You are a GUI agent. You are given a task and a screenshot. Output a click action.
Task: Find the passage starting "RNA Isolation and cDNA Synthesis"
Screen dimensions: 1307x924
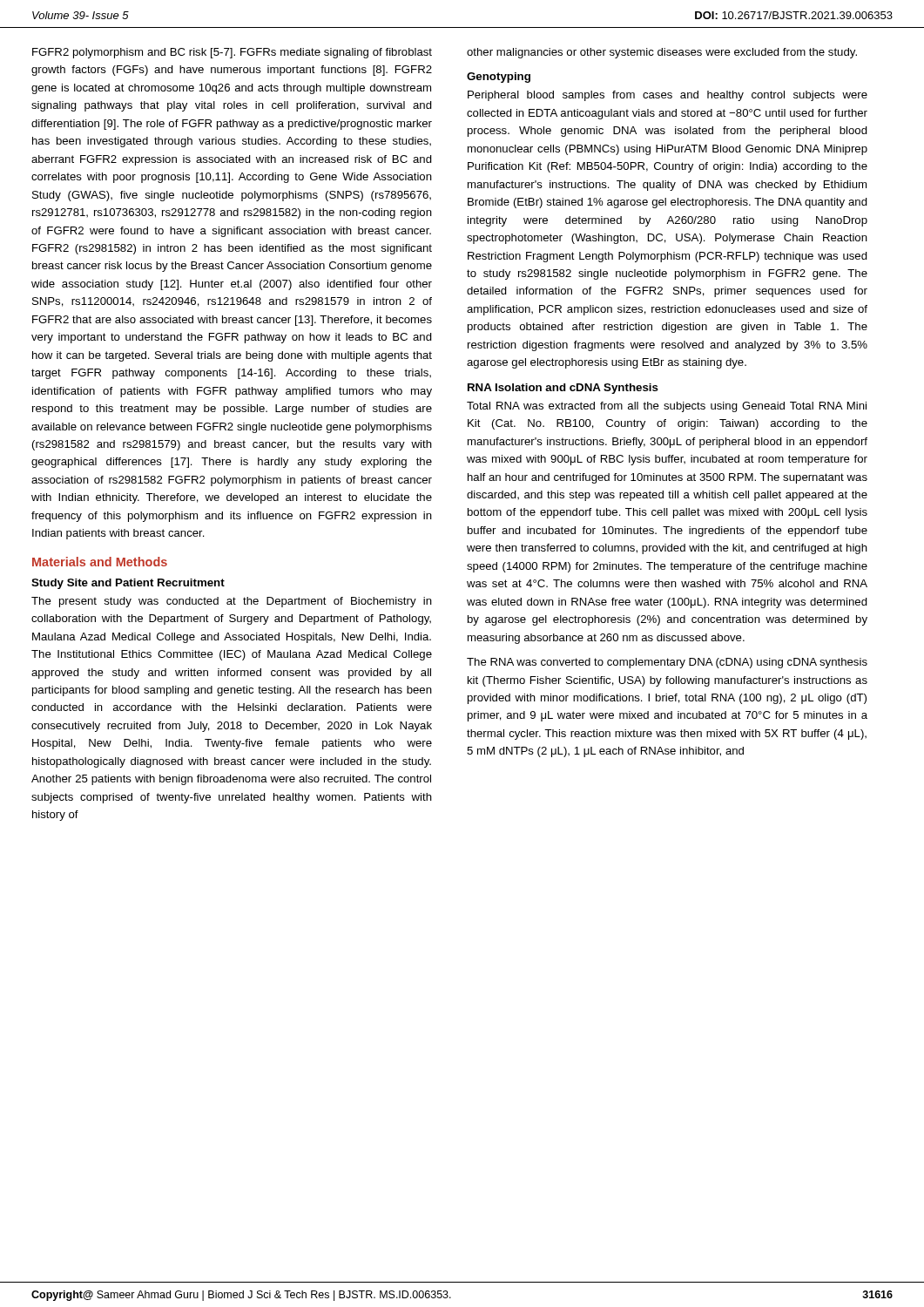(563, 387)
